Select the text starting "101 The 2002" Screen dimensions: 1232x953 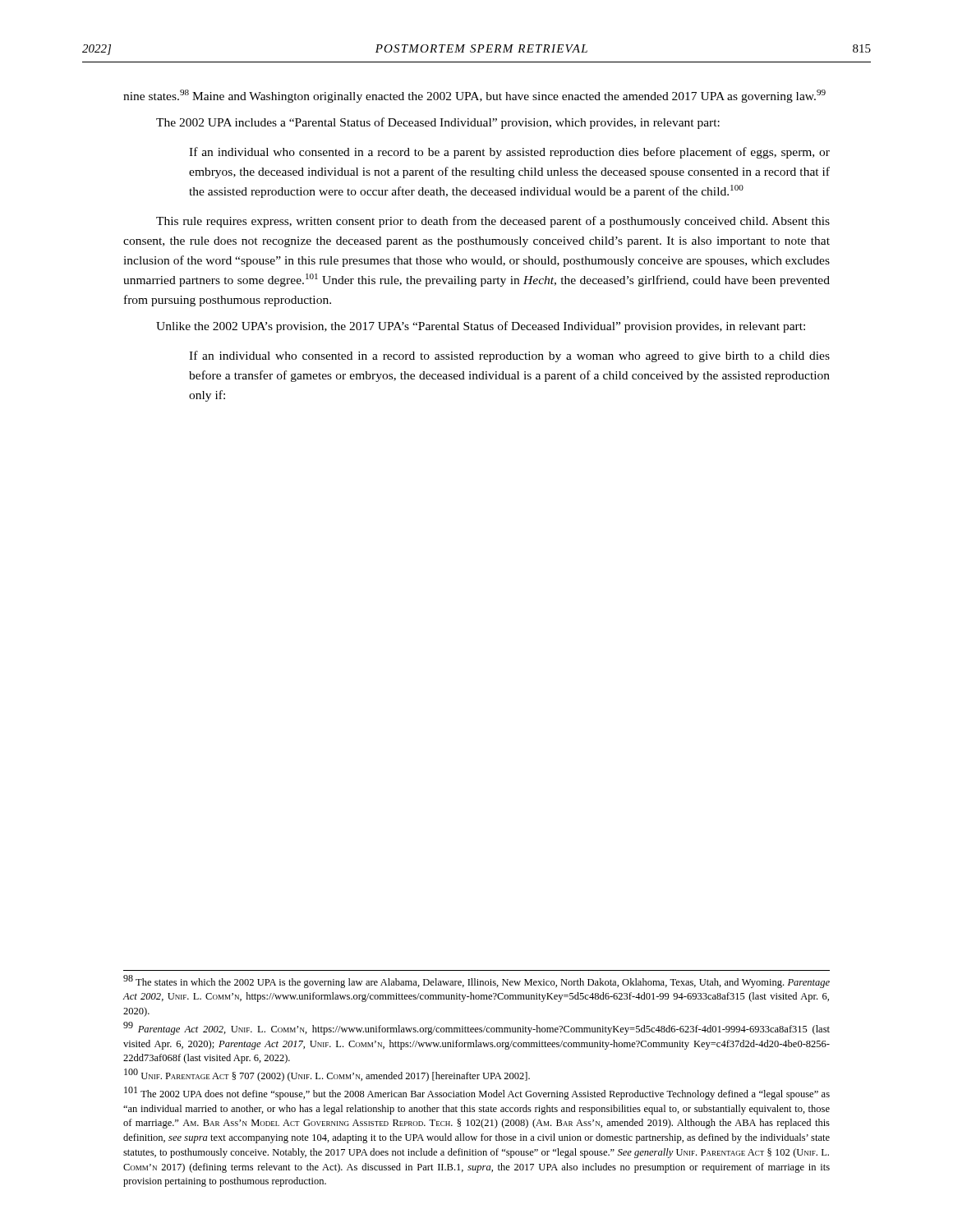(x=476, y=1137)
